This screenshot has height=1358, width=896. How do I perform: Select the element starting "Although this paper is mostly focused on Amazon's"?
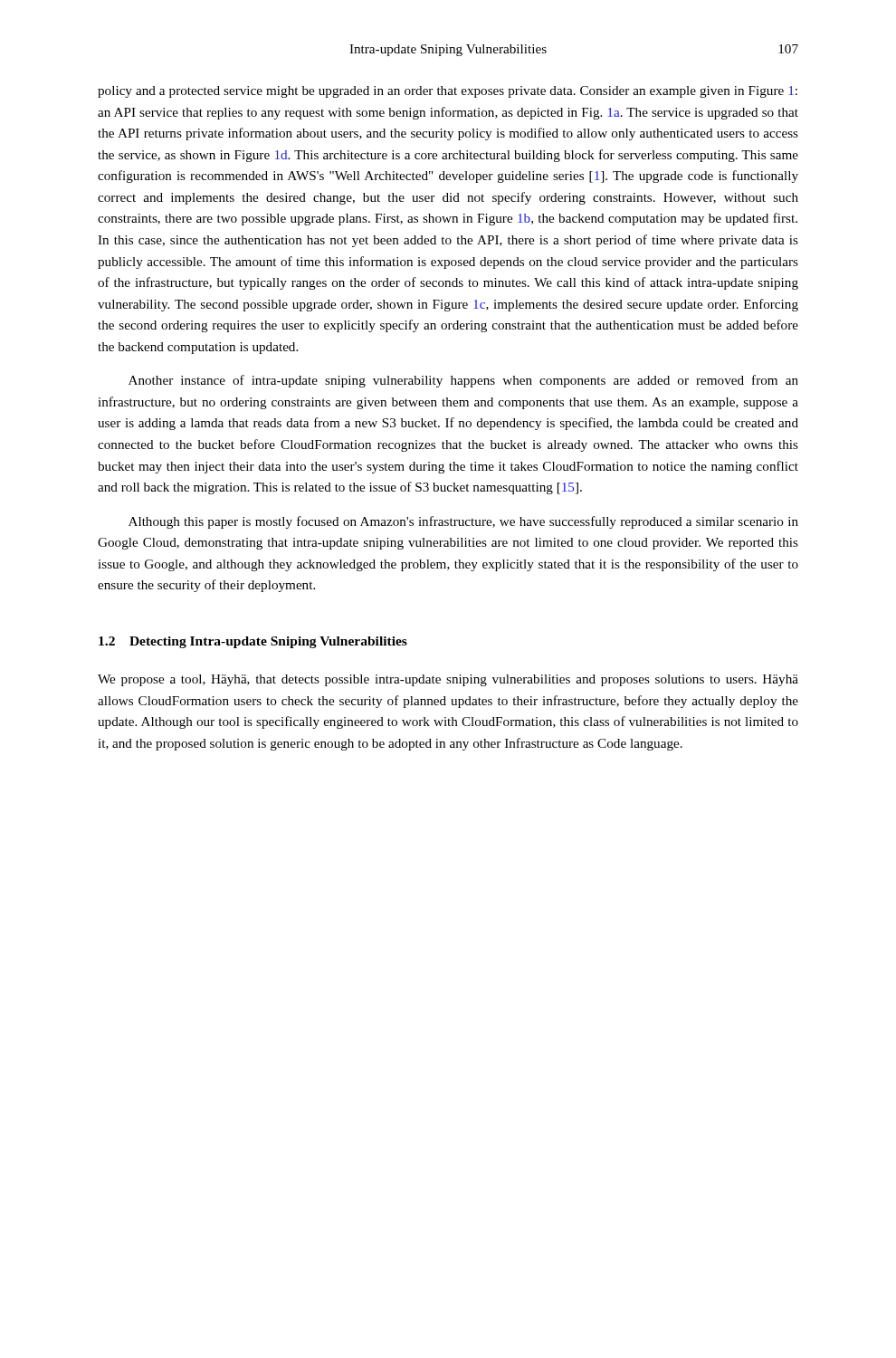(448, 553)
